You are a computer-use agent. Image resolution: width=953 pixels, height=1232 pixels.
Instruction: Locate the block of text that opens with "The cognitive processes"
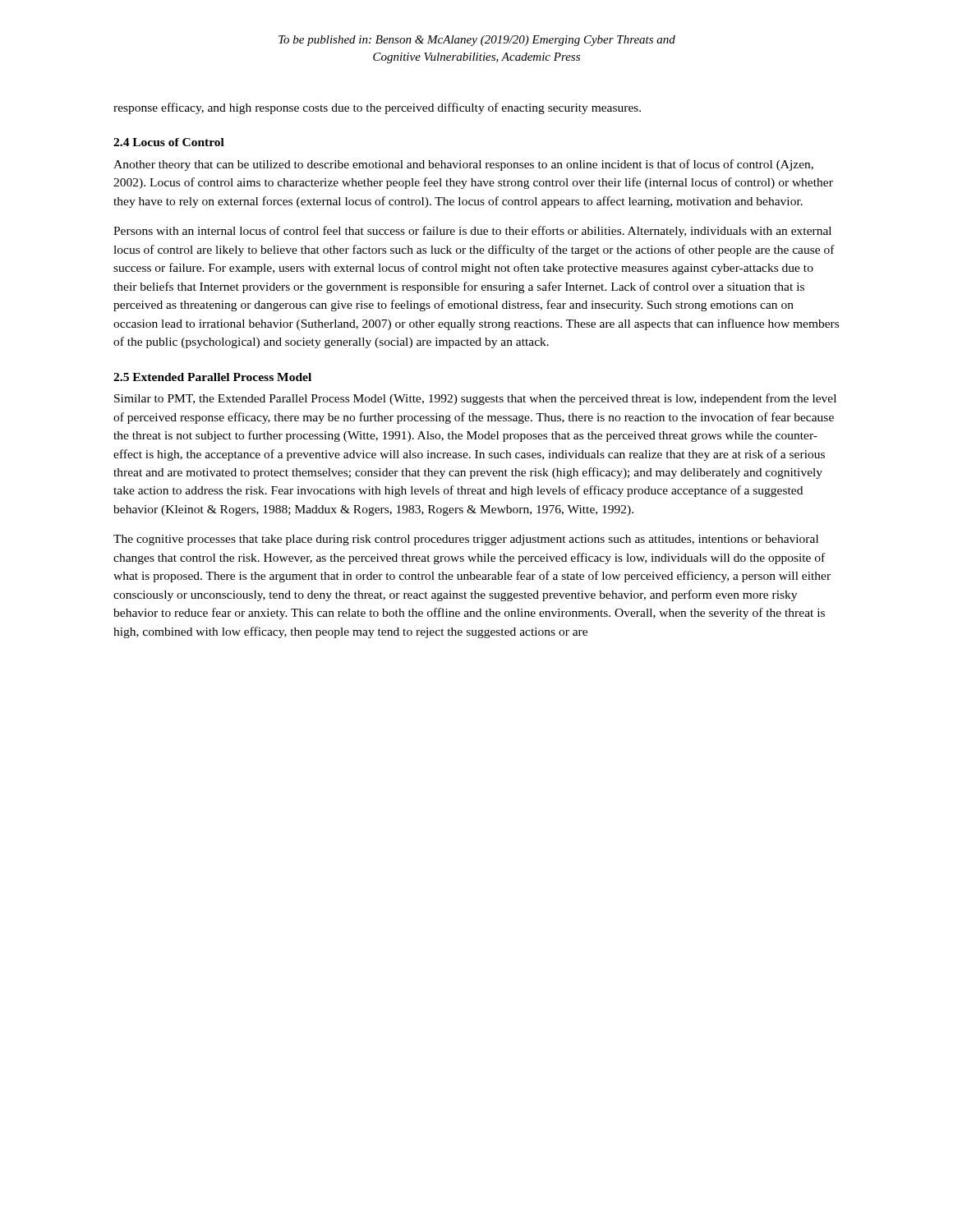[x=476, y=585]
